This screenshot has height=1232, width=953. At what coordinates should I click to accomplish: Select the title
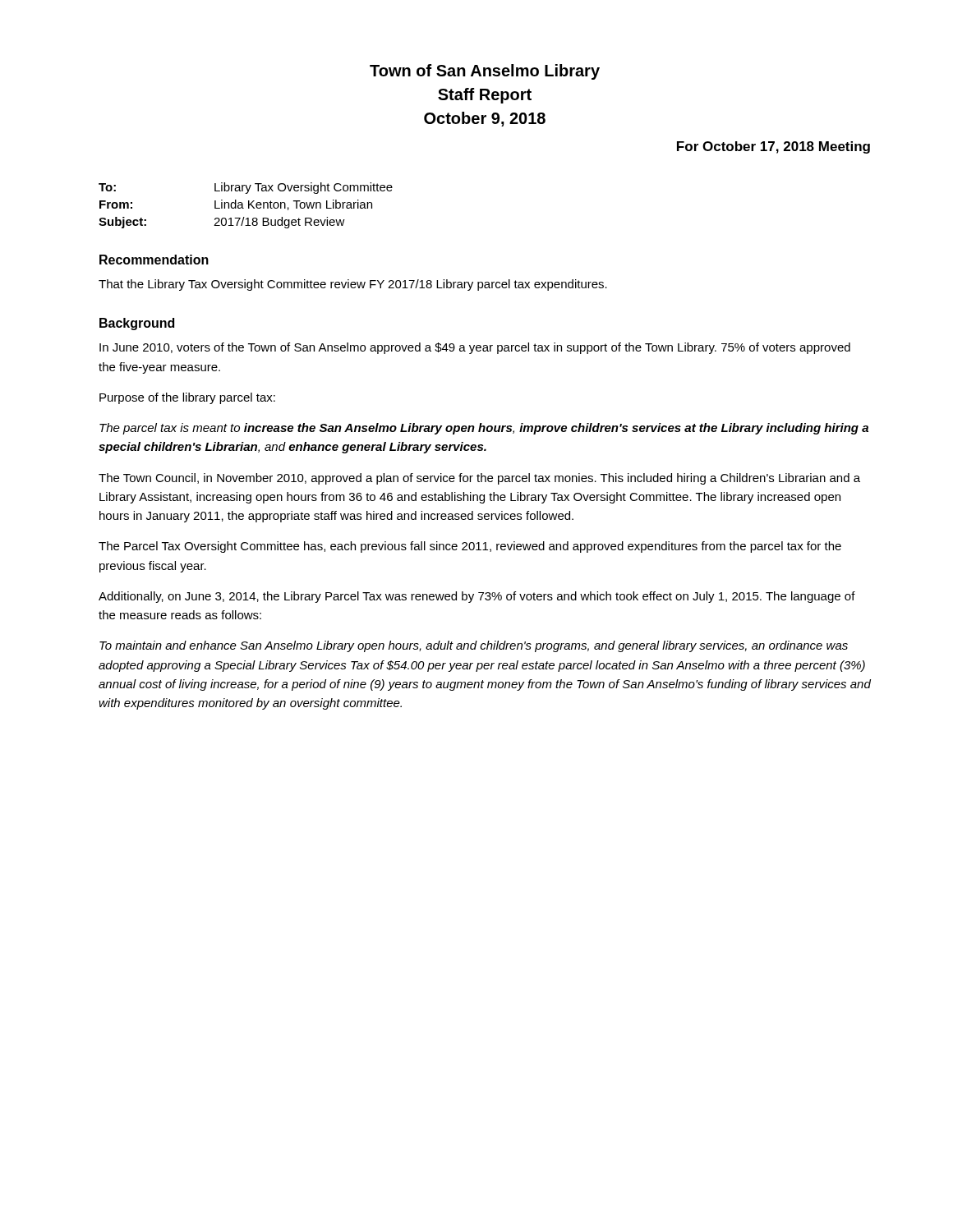(x=485, y=95)
